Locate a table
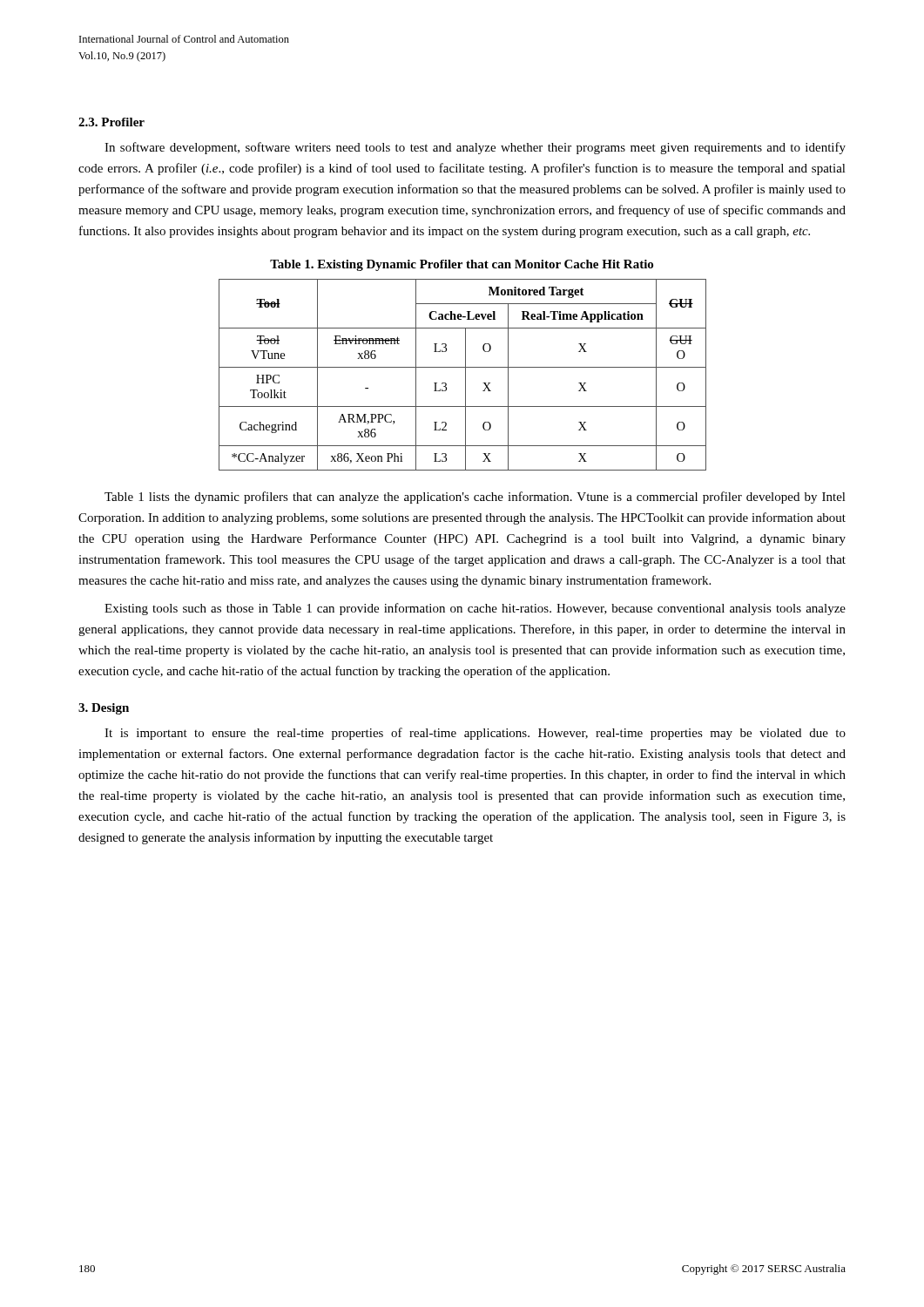The width and height of the screenshot is (924, 1307). pyautogui.click(x=462, y=375)
